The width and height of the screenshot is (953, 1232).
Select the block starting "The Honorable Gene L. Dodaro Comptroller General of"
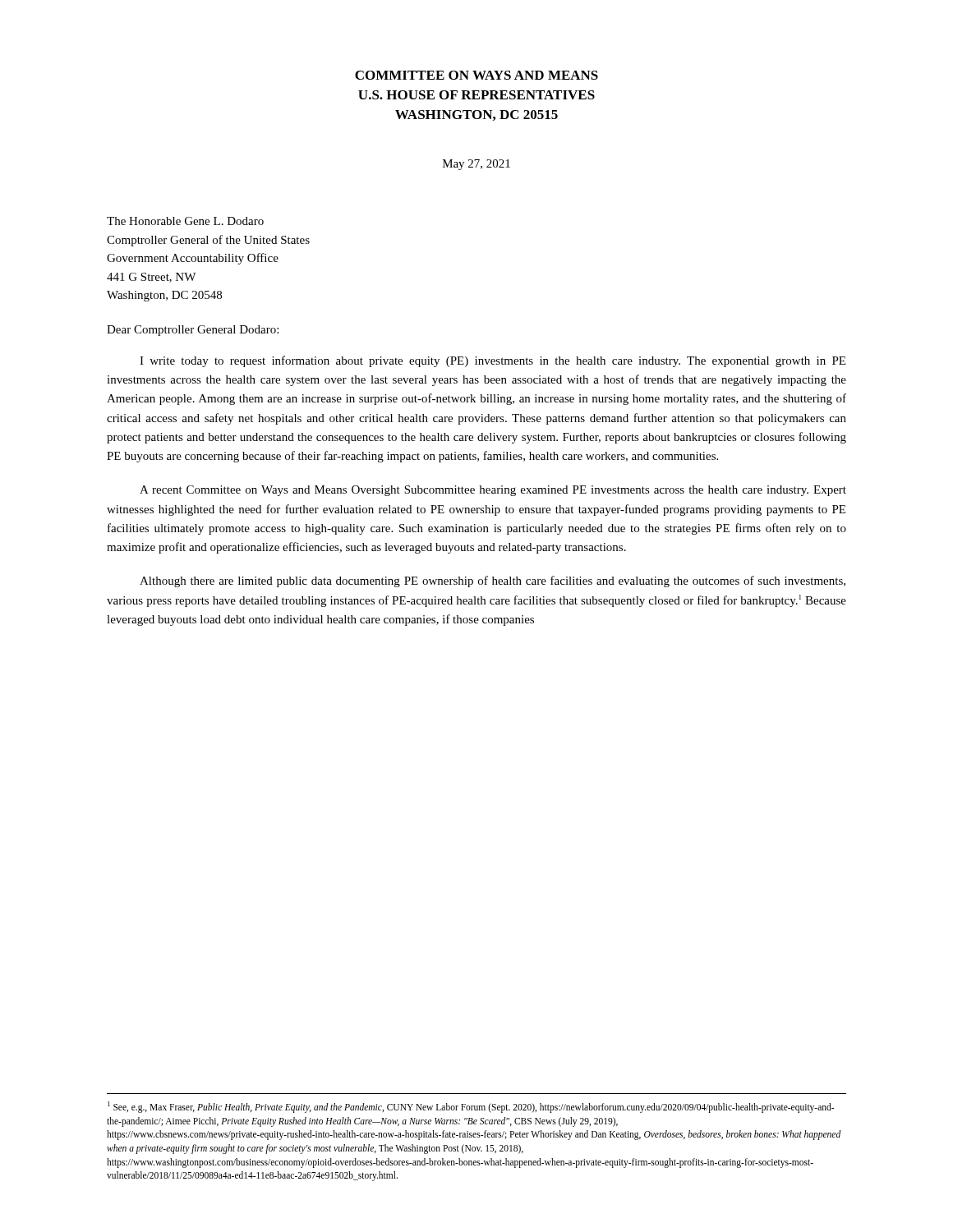(208, 258)
